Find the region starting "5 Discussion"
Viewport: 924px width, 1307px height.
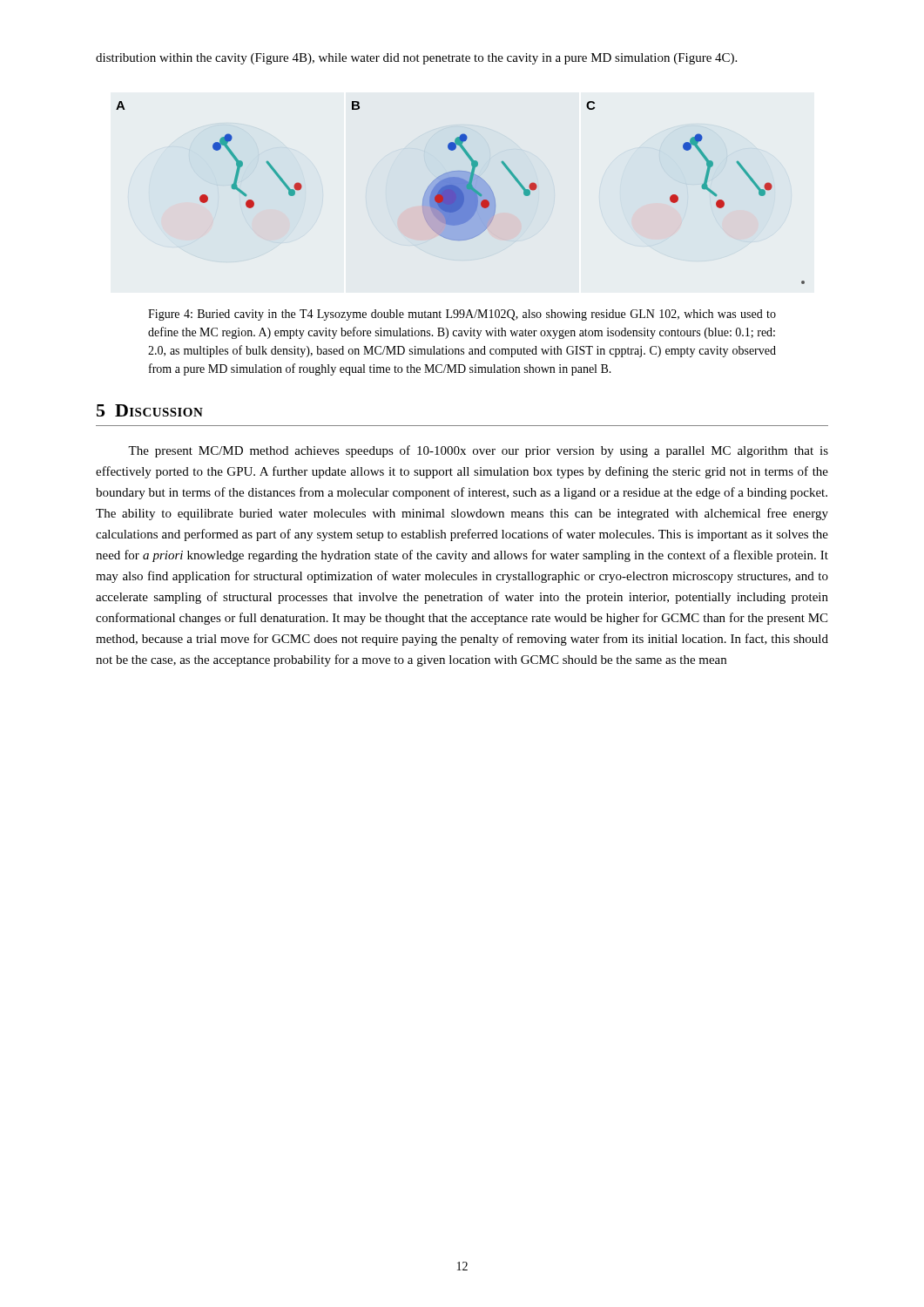click(149, 410)
